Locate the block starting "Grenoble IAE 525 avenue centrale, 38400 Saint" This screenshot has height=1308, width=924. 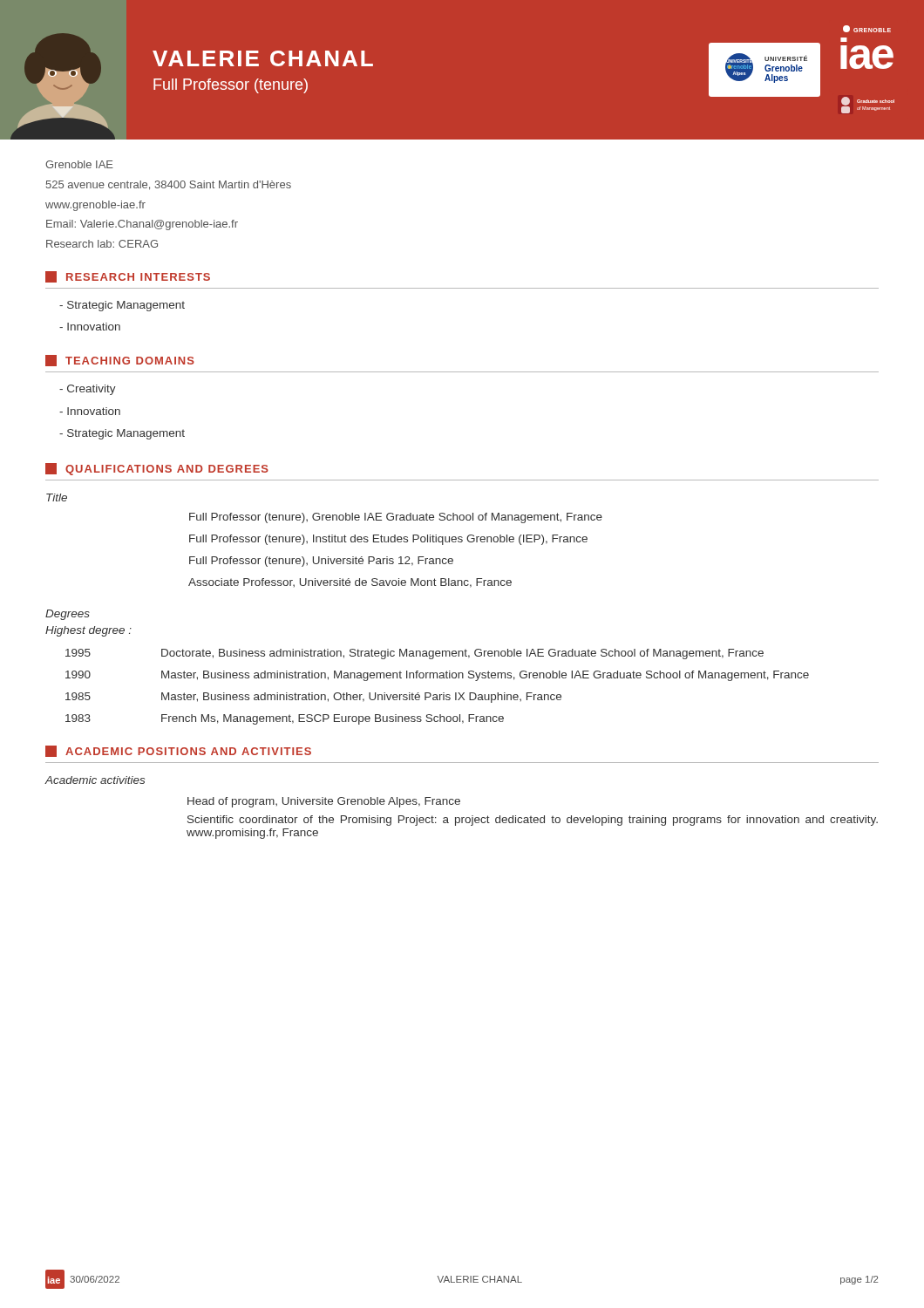pyautogui.click(x=79, y=164)
